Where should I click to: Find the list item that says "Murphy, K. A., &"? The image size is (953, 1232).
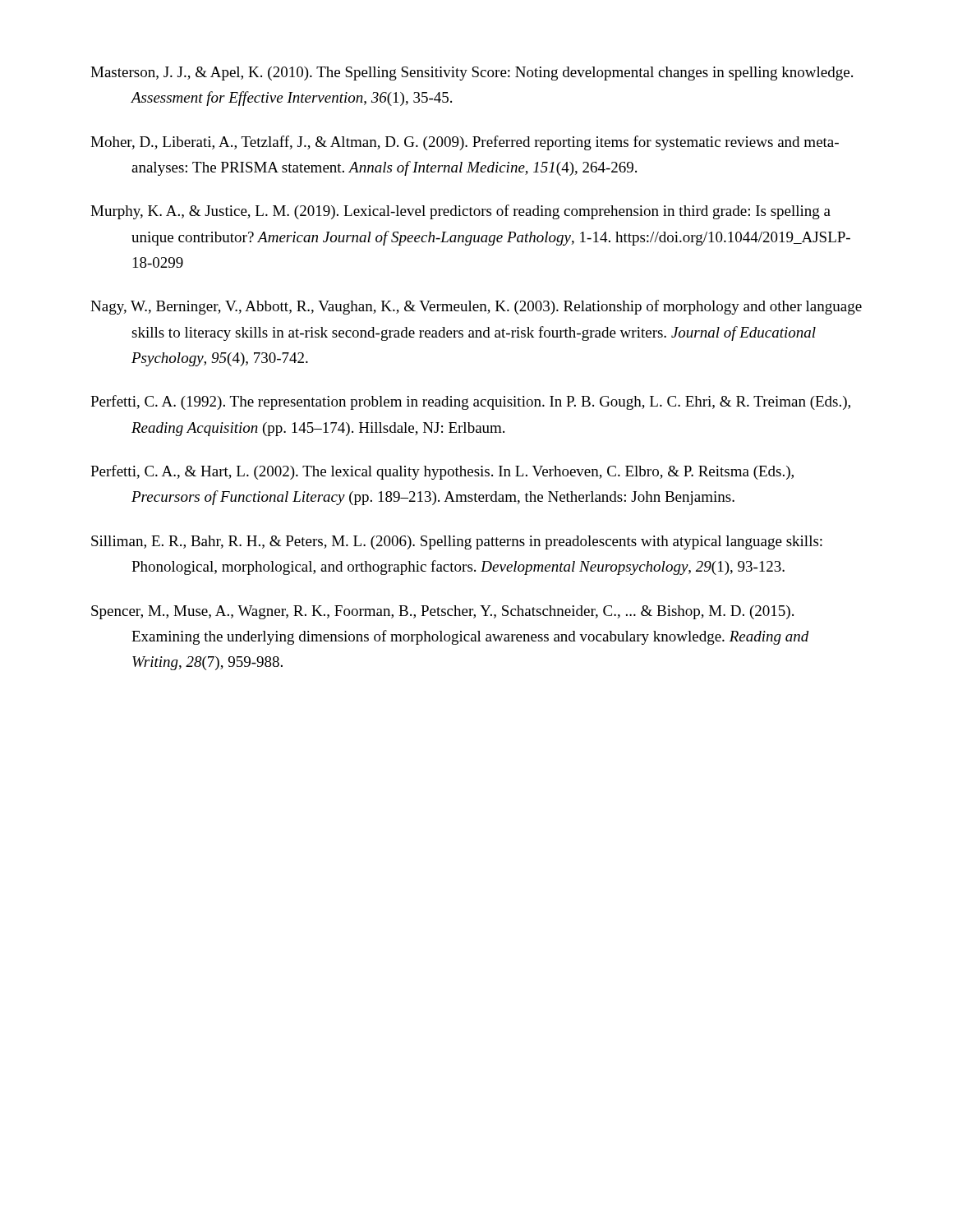click(x=471, y=237)
